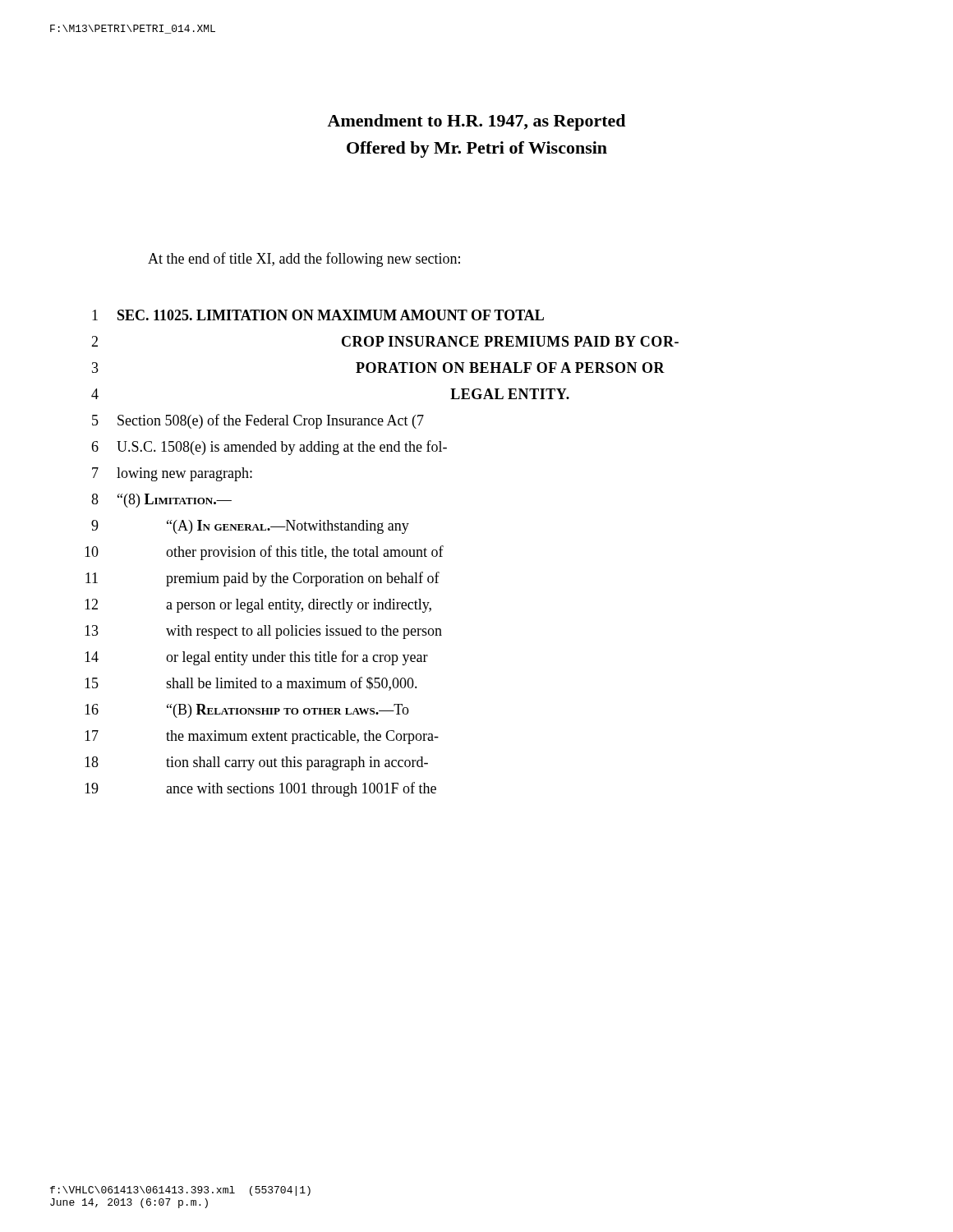Find the passage starting "At the end"
953x1232 pixels.
(305, 259)
